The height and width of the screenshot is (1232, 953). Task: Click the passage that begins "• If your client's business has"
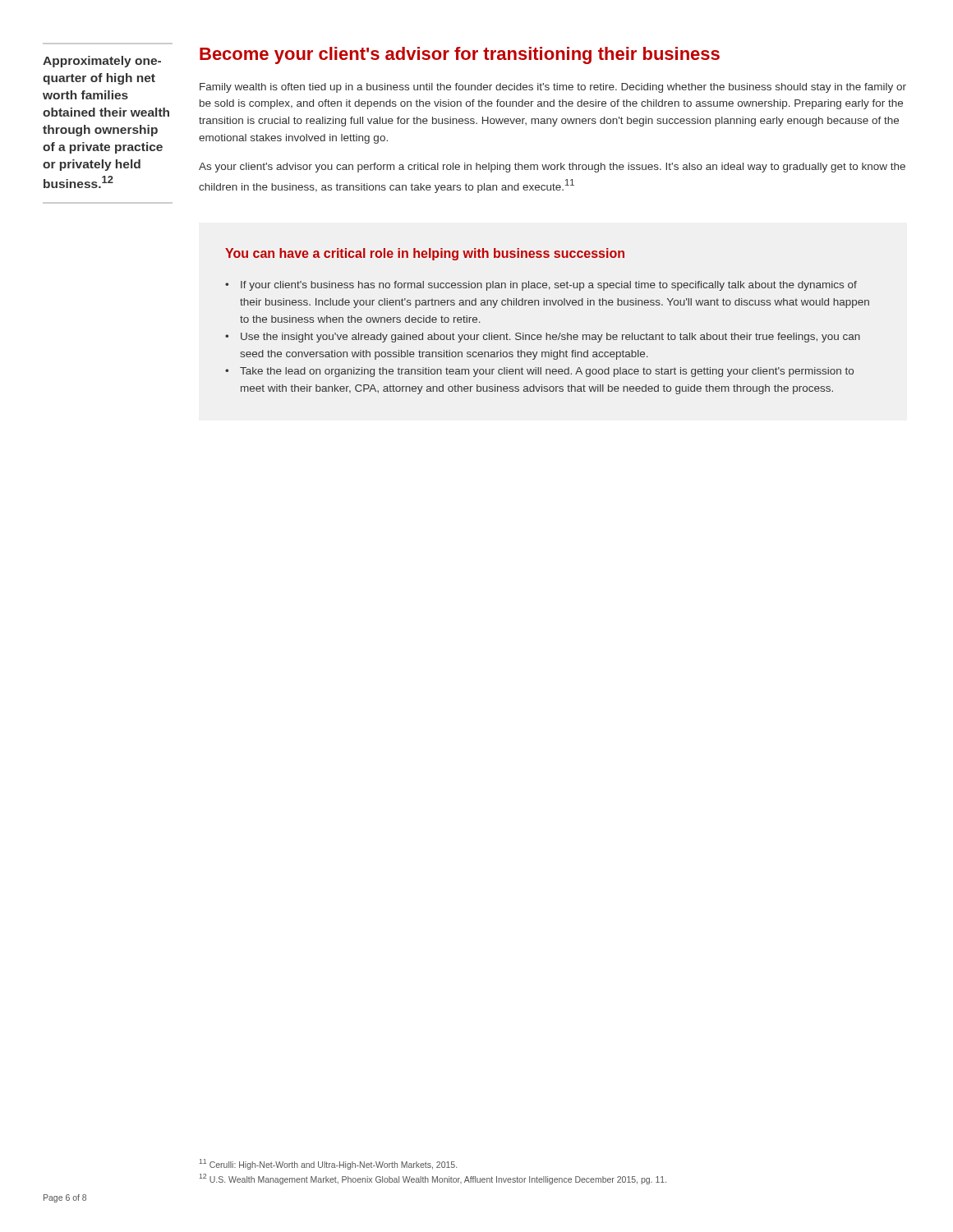coord(553,303)
